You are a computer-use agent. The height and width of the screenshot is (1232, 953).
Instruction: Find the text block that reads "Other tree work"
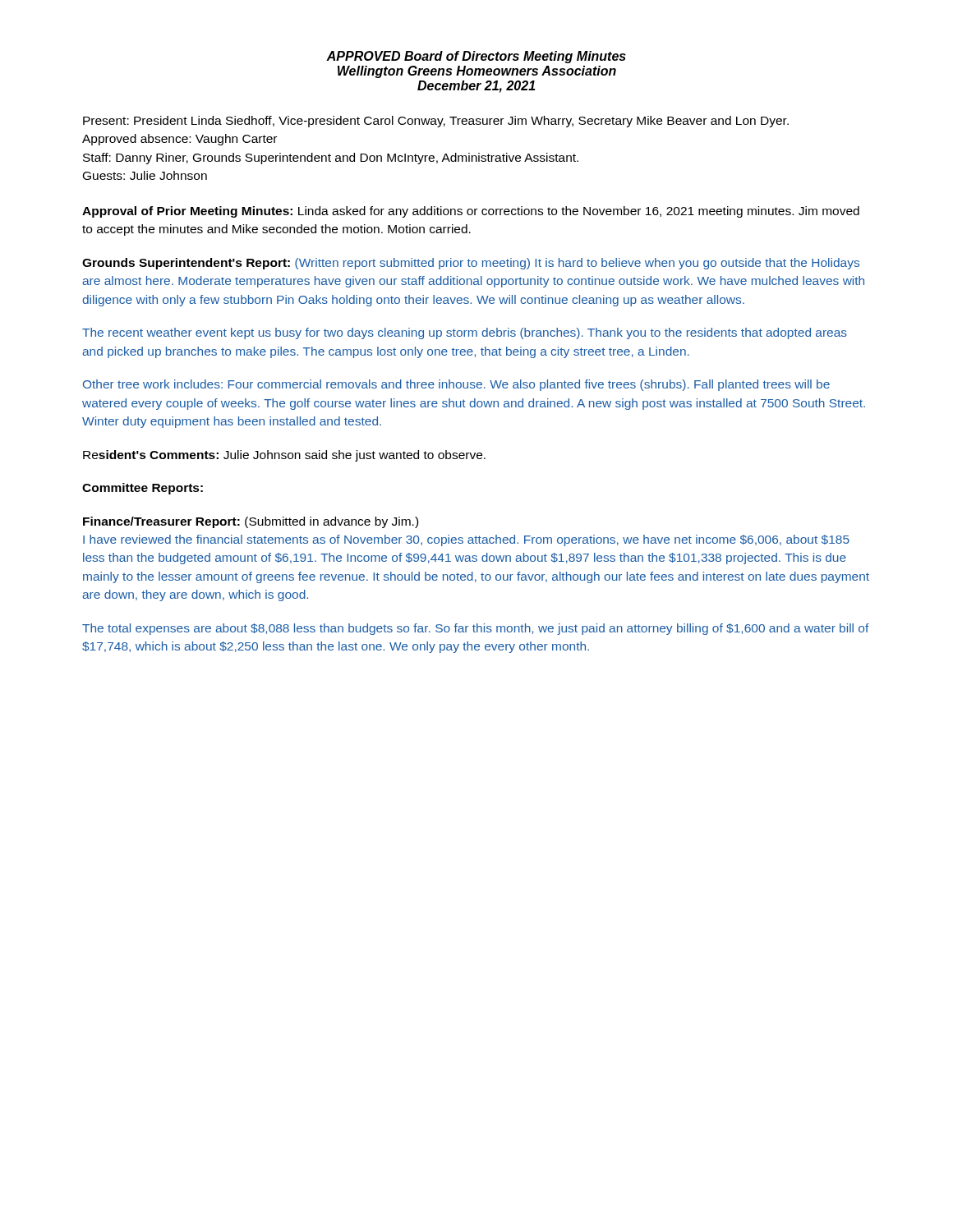click(474, 403)
